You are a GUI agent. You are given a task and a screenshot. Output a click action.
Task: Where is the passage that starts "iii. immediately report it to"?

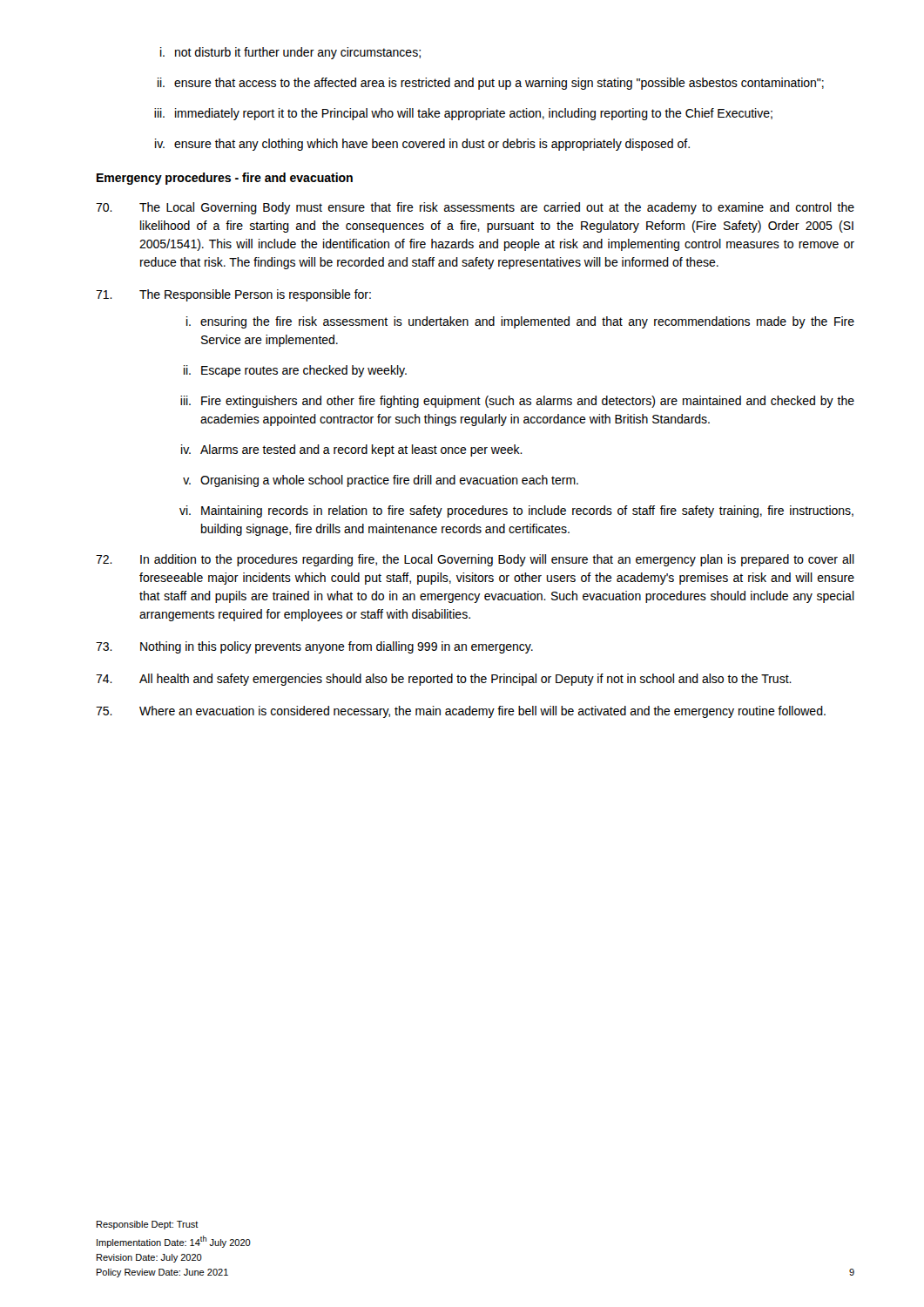click(x=475, y=114)
